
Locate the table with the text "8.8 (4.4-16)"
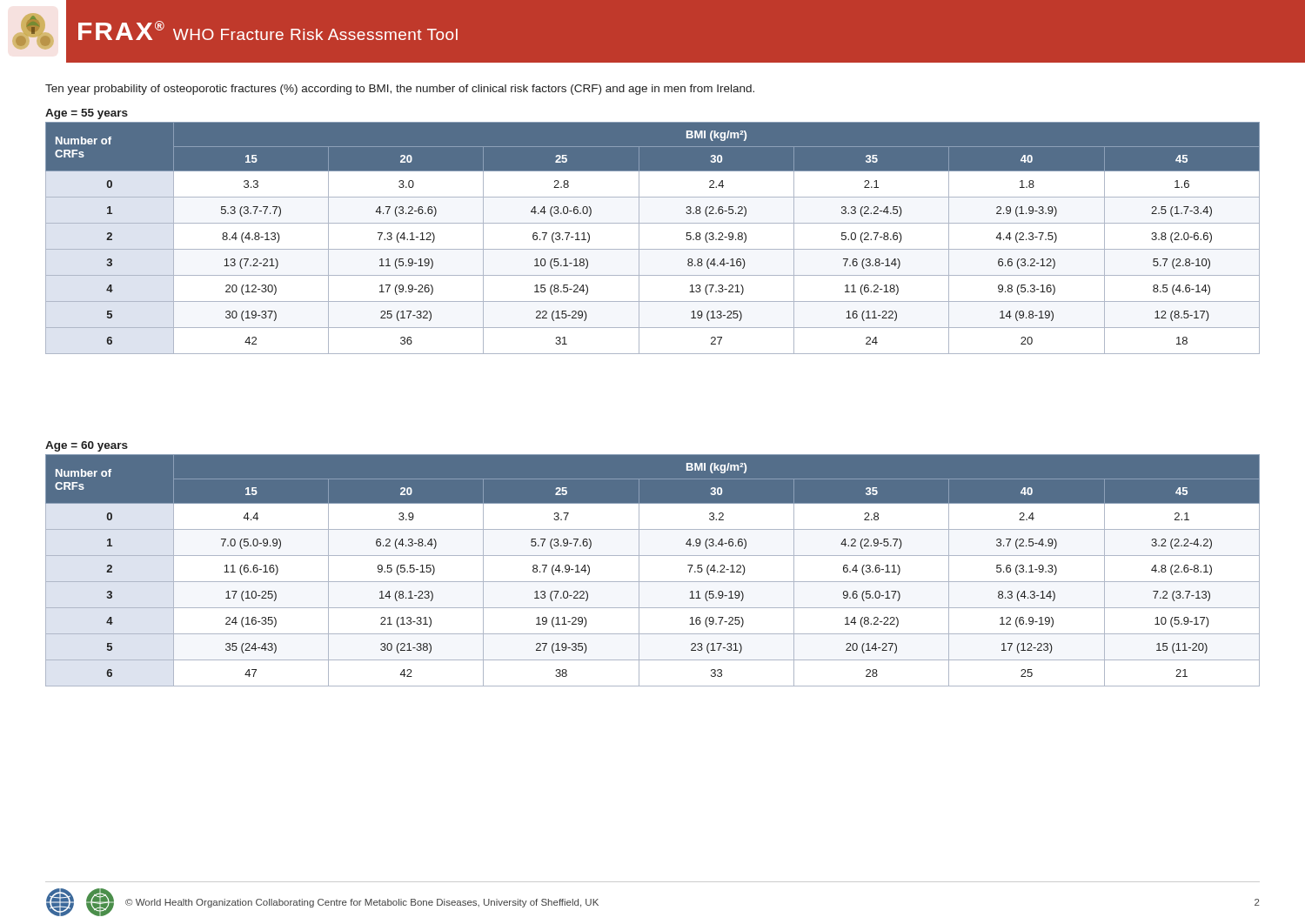652,238
